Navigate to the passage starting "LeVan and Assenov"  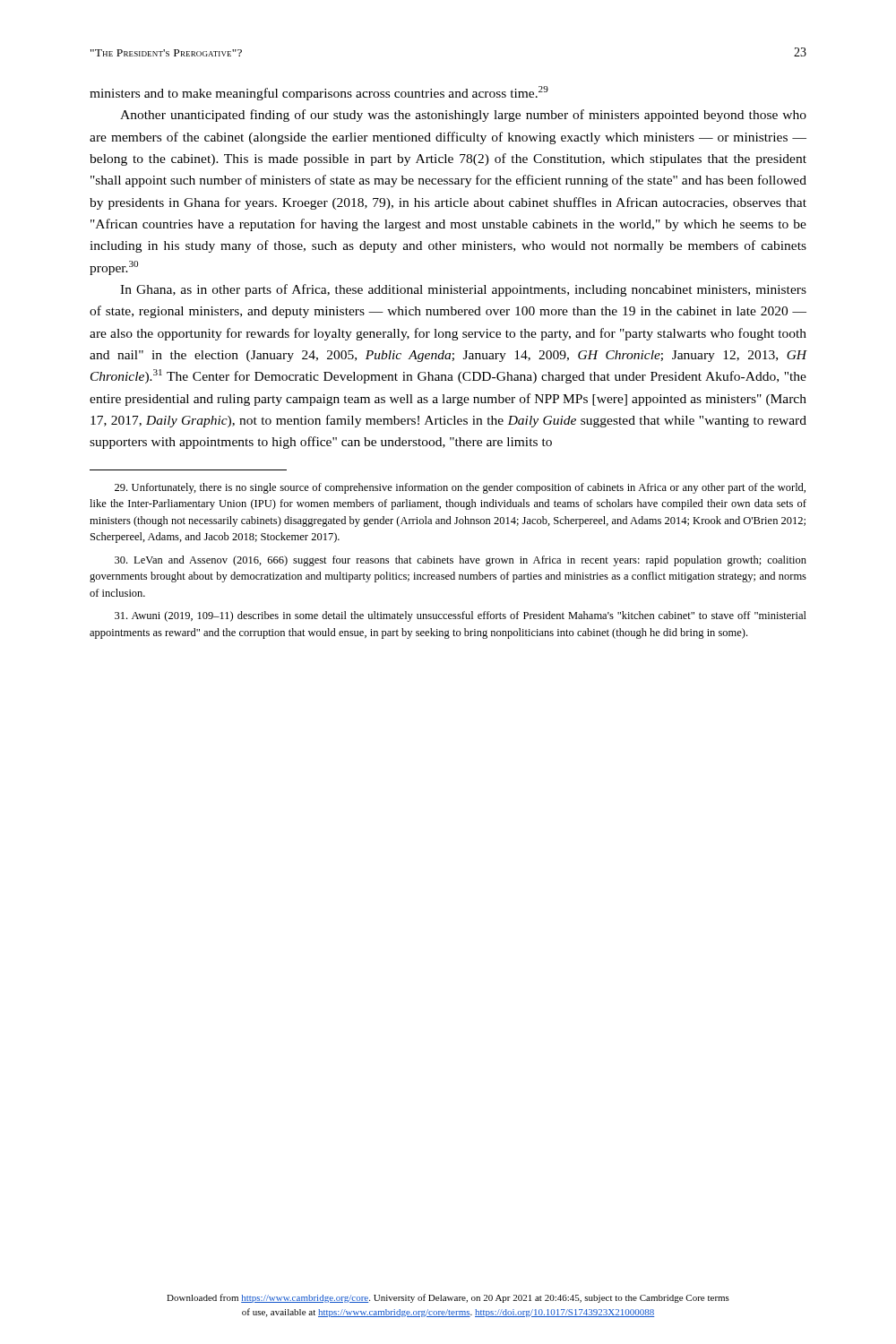(x=448, y=576)
